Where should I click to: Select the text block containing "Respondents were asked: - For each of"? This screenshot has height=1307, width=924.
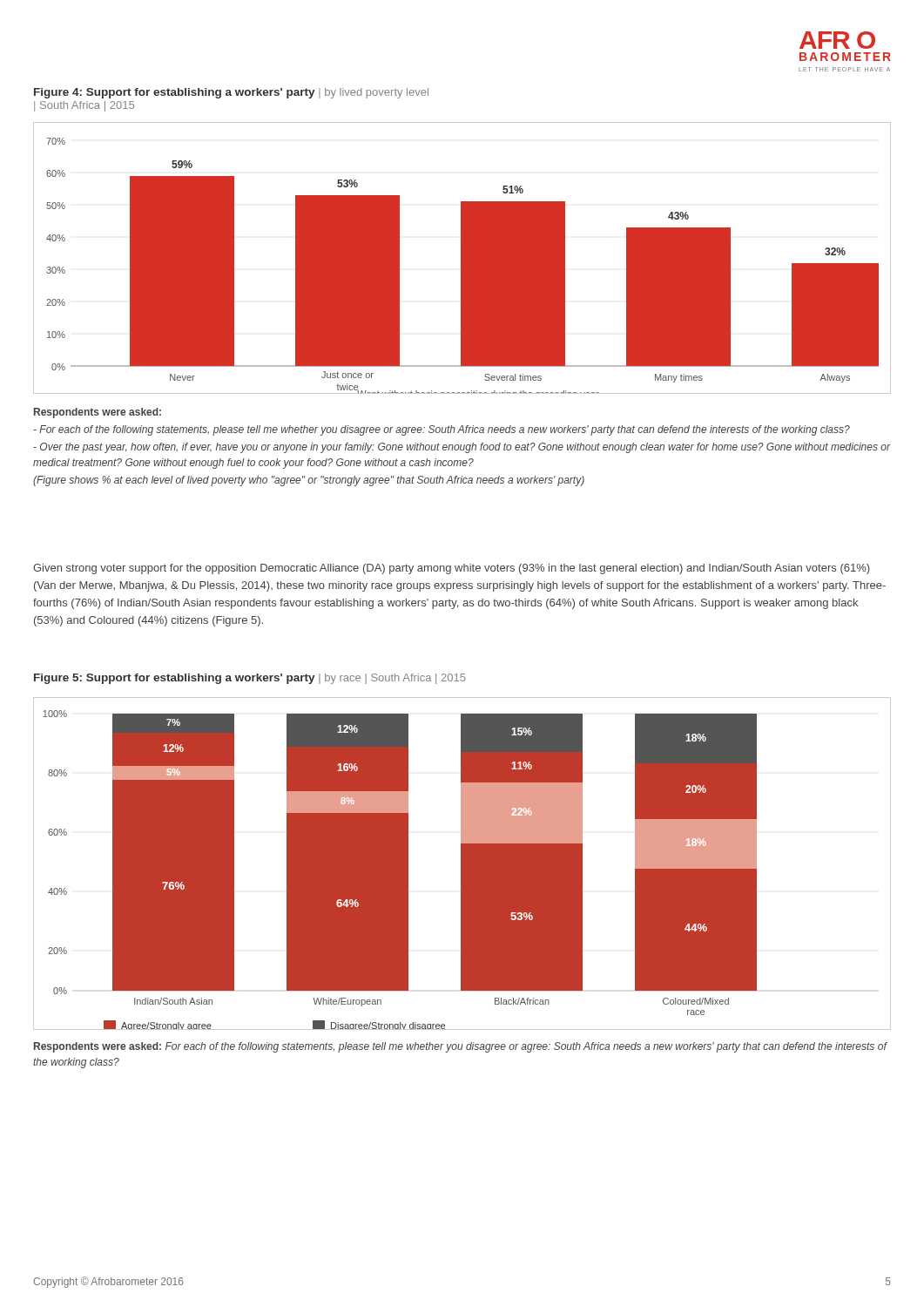462,446
